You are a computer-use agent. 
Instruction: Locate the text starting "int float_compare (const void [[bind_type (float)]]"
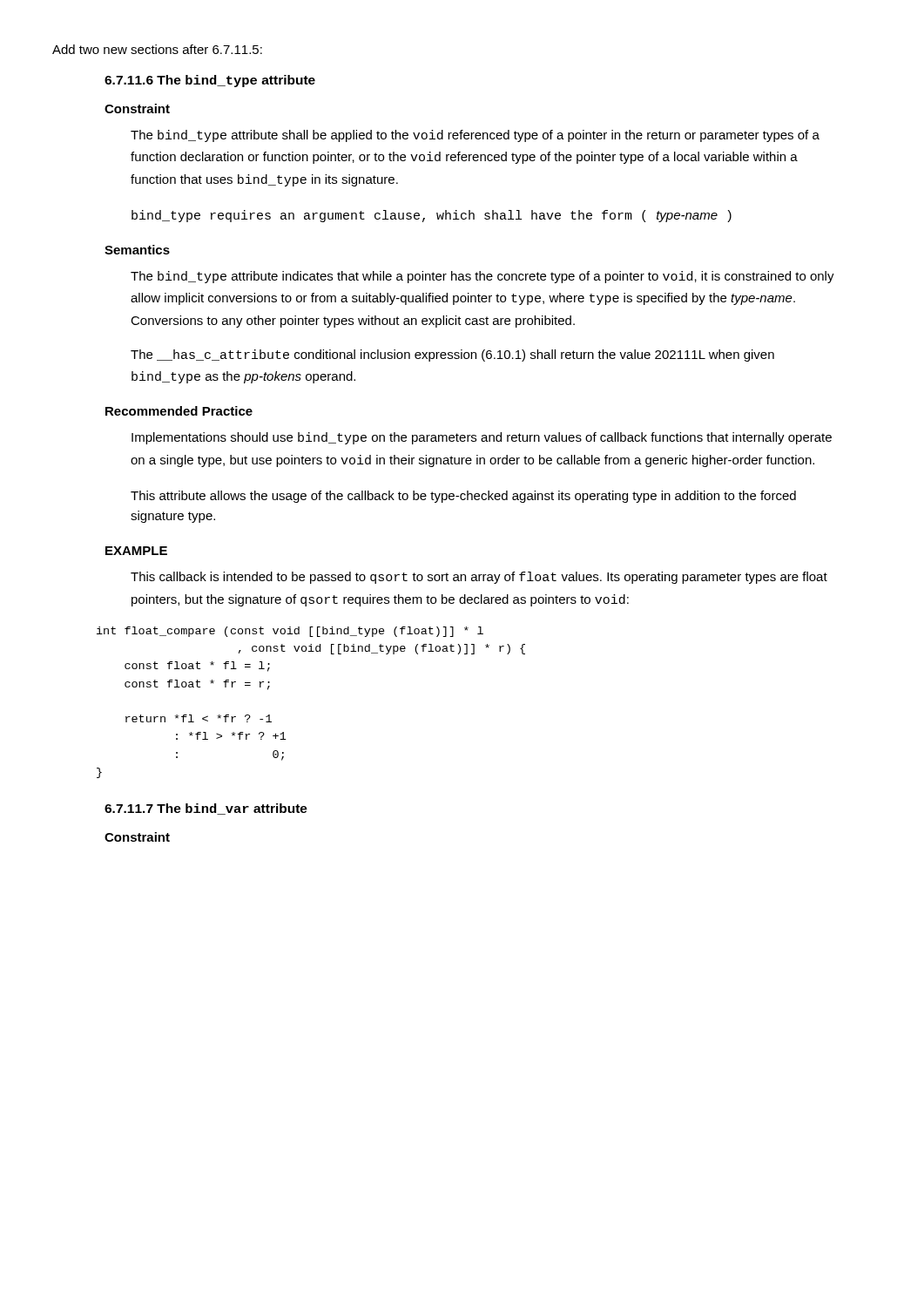[290, 632]
